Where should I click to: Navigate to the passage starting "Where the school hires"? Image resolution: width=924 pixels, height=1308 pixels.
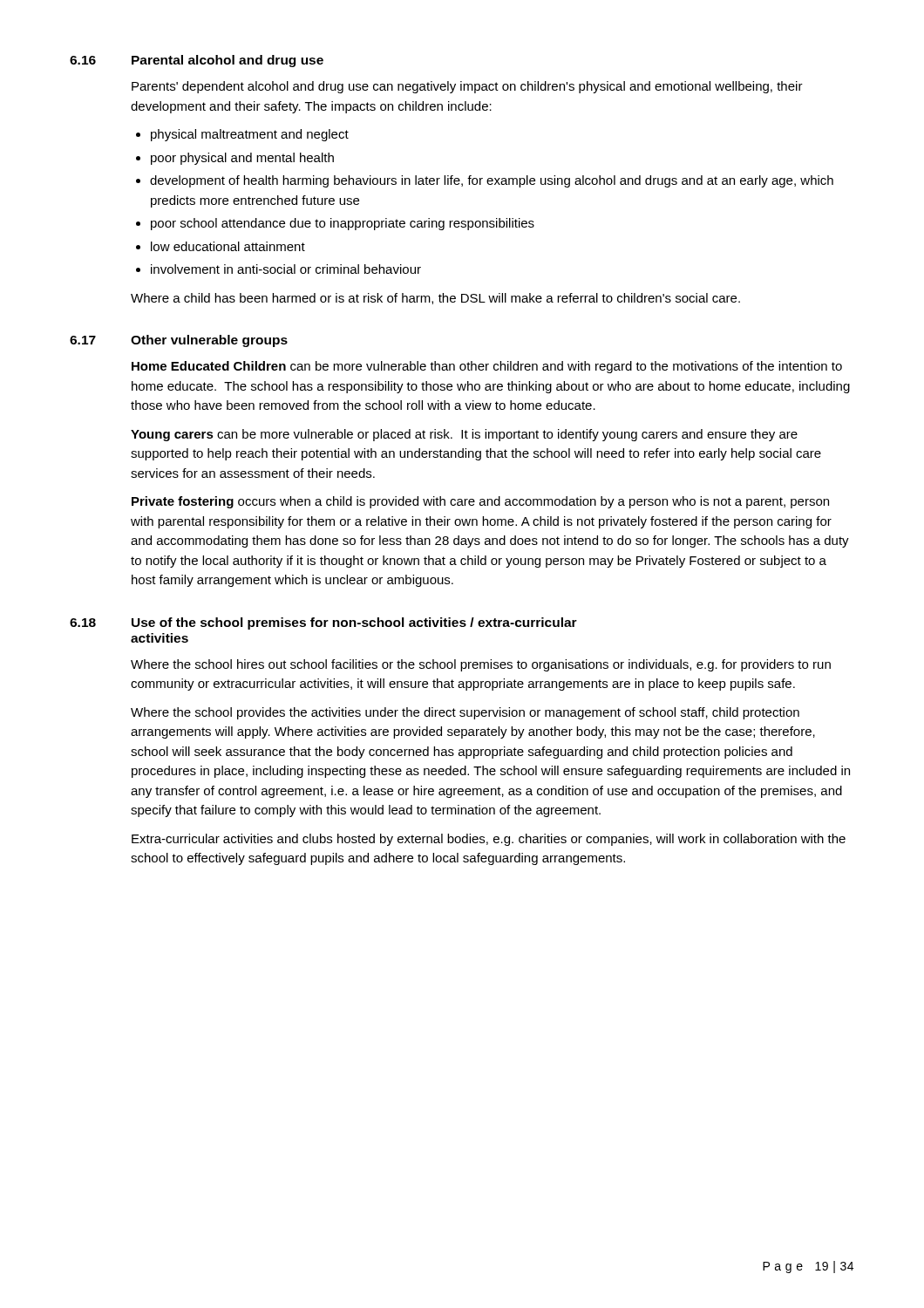click(x=492, y=674)
